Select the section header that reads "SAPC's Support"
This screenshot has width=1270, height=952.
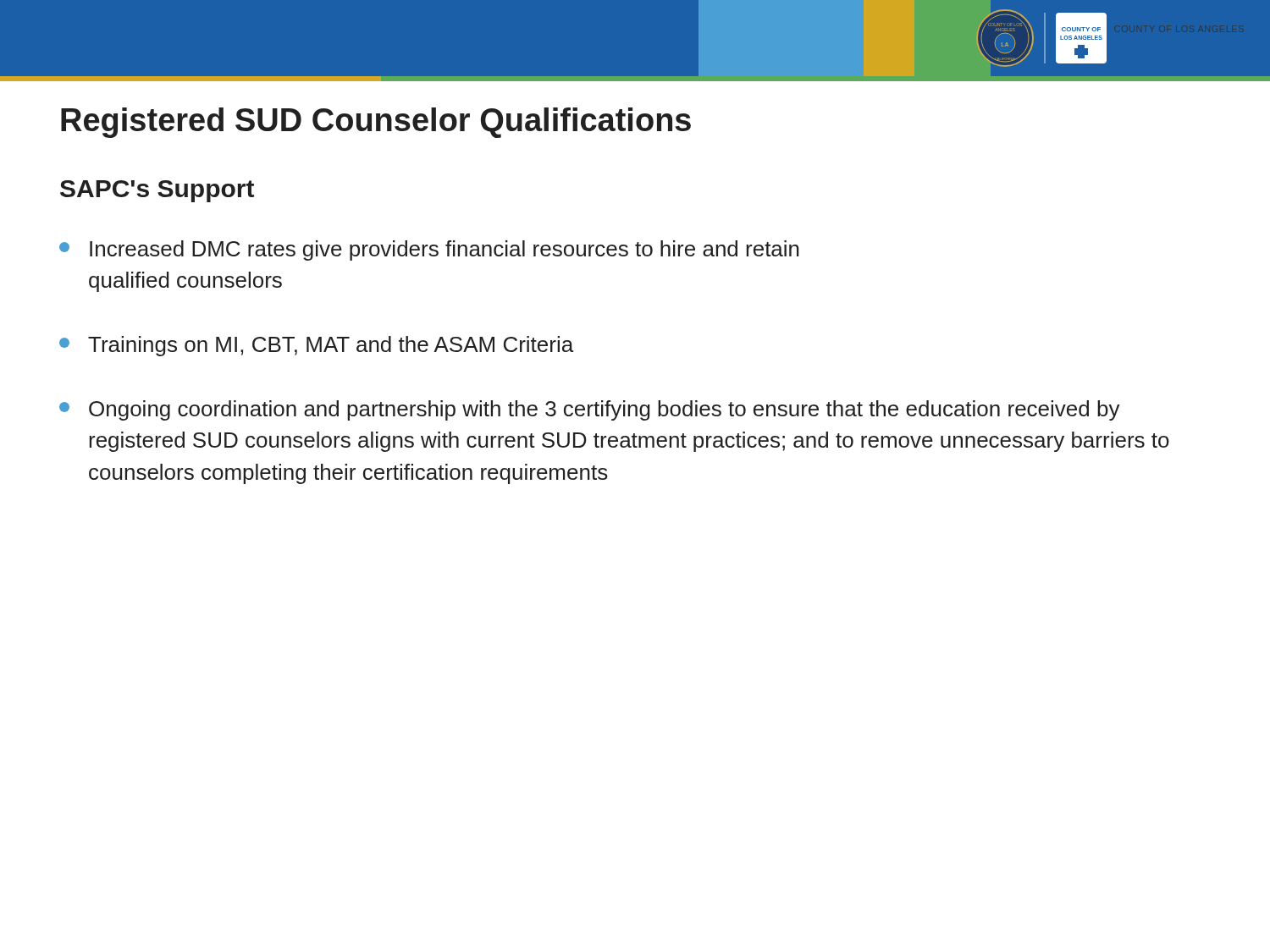point(157,188)
